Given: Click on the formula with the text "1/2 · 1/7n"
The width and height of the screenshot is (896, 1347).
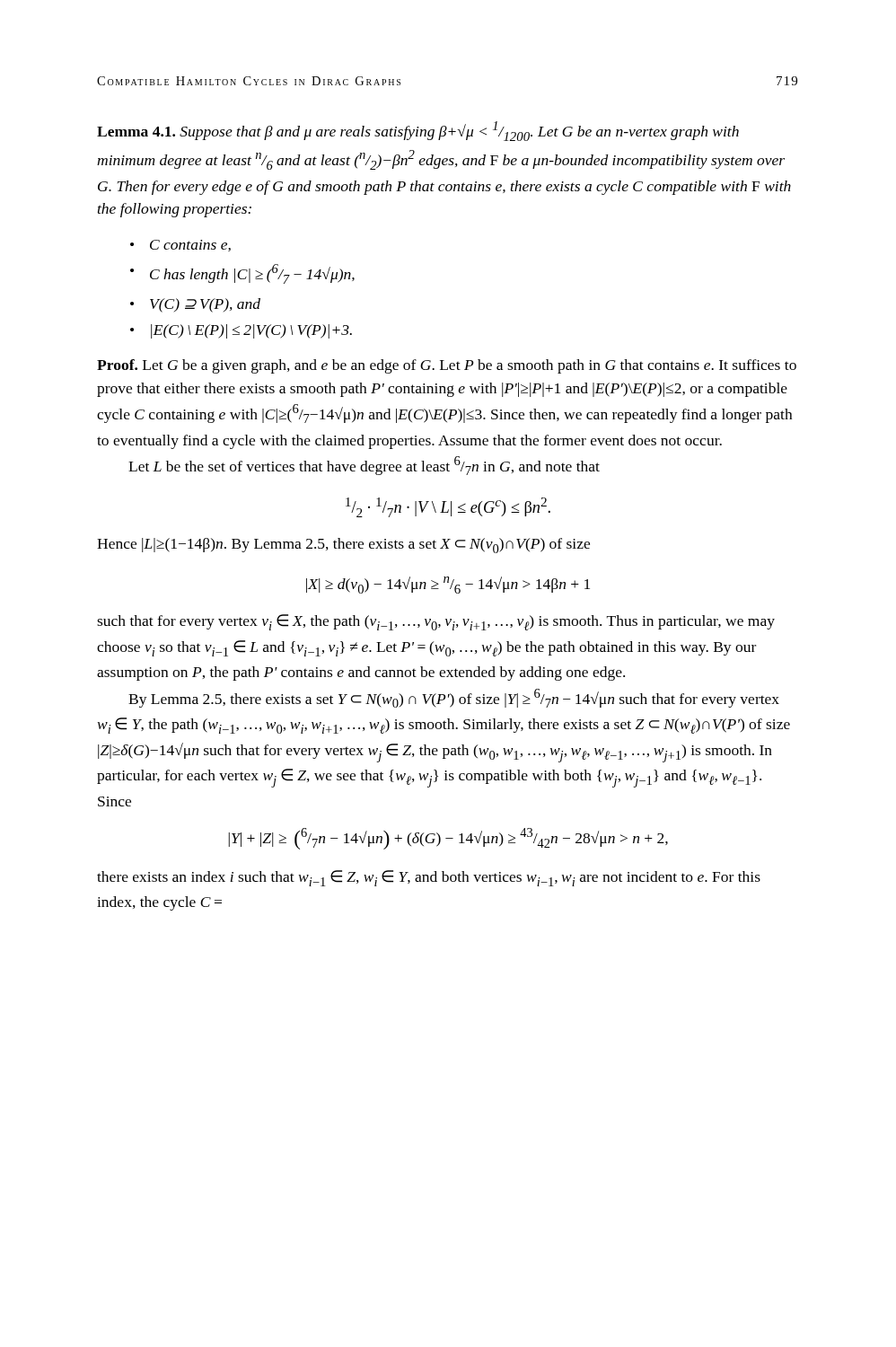Looking at the screenshot, I should tap(448, 506).
